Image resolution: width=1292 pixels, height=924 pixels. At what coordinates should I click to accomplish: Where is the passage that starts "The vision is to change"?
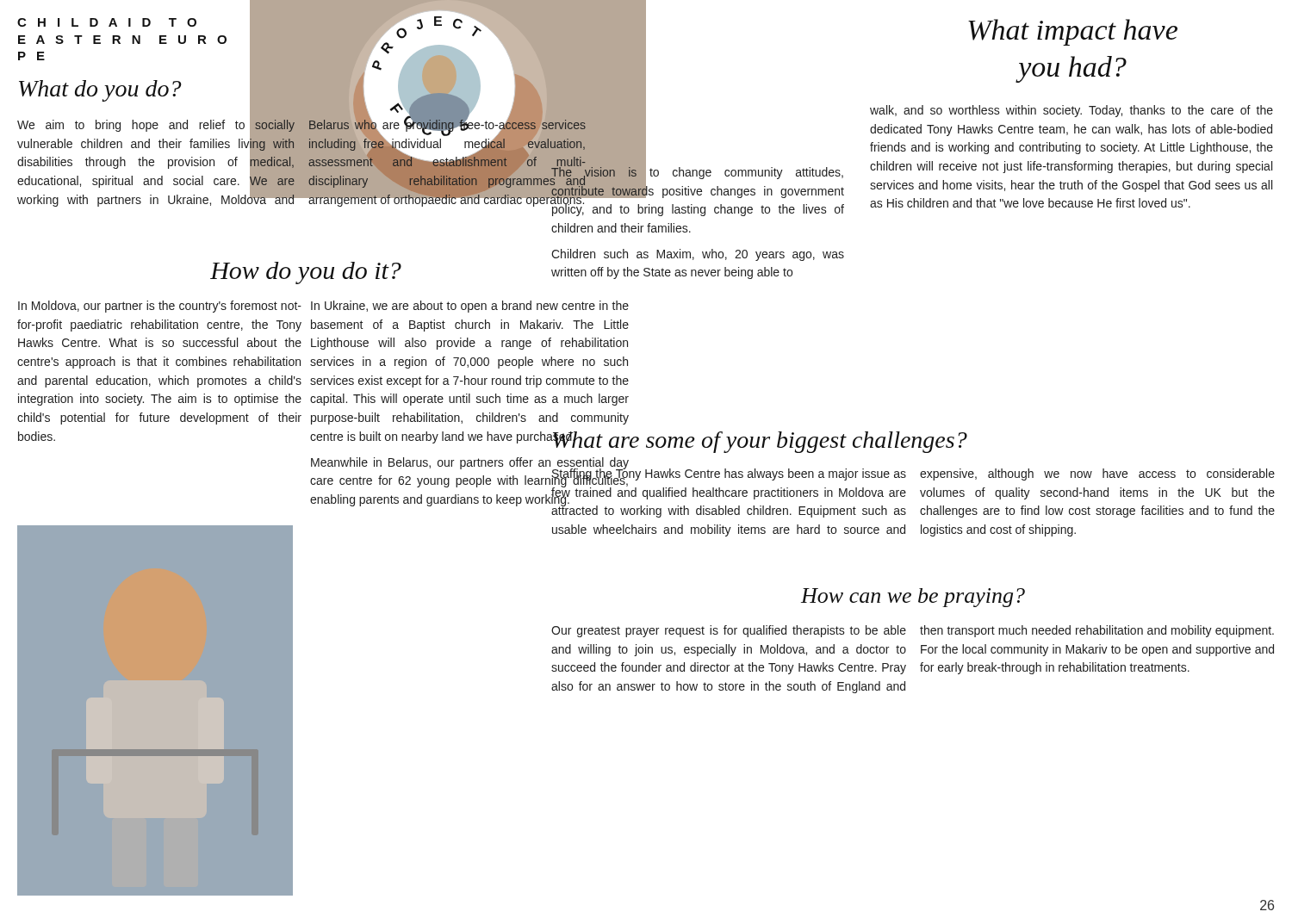coord(698,223)
